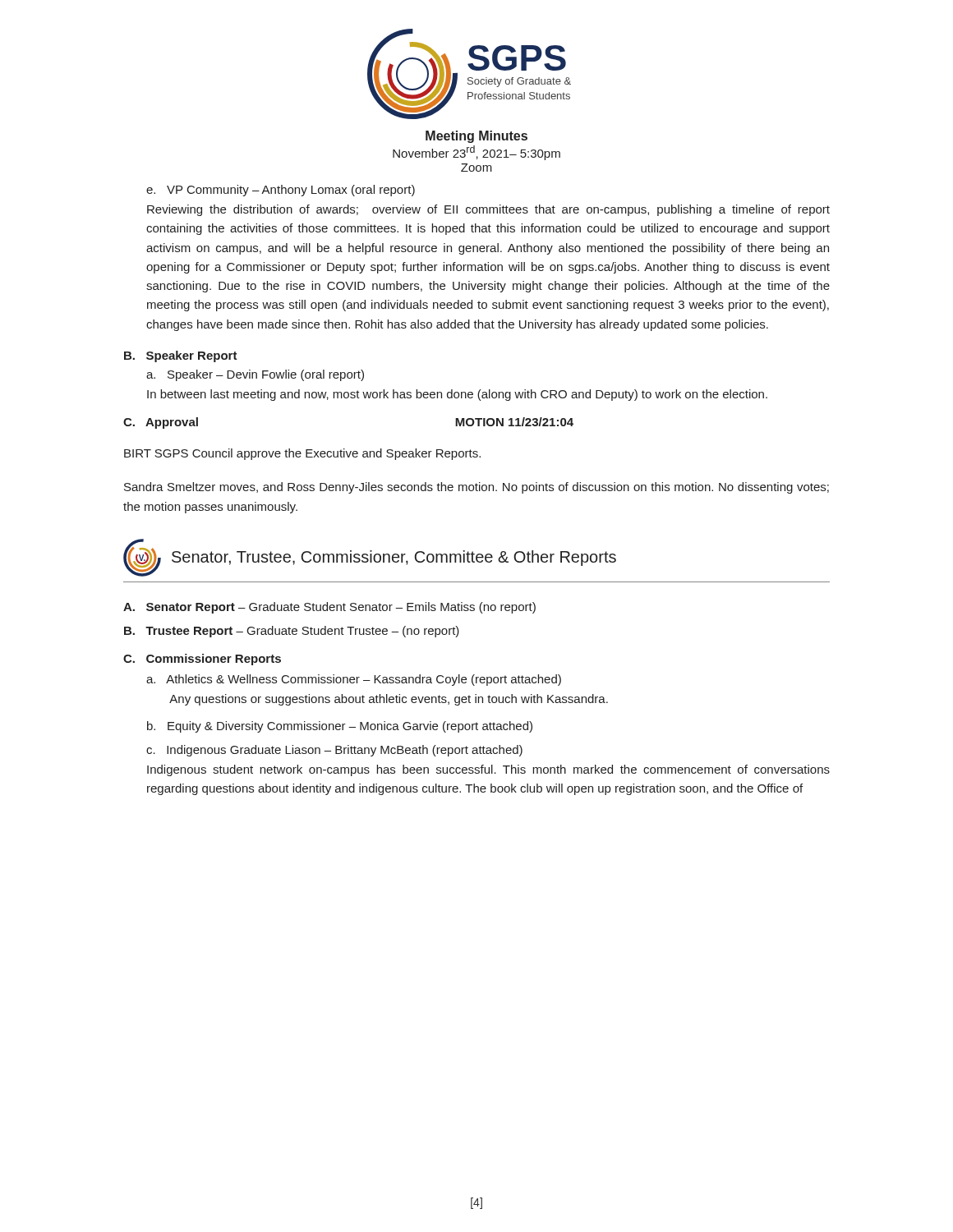
Task: Locate the logo
Action: tap(476, 75)
